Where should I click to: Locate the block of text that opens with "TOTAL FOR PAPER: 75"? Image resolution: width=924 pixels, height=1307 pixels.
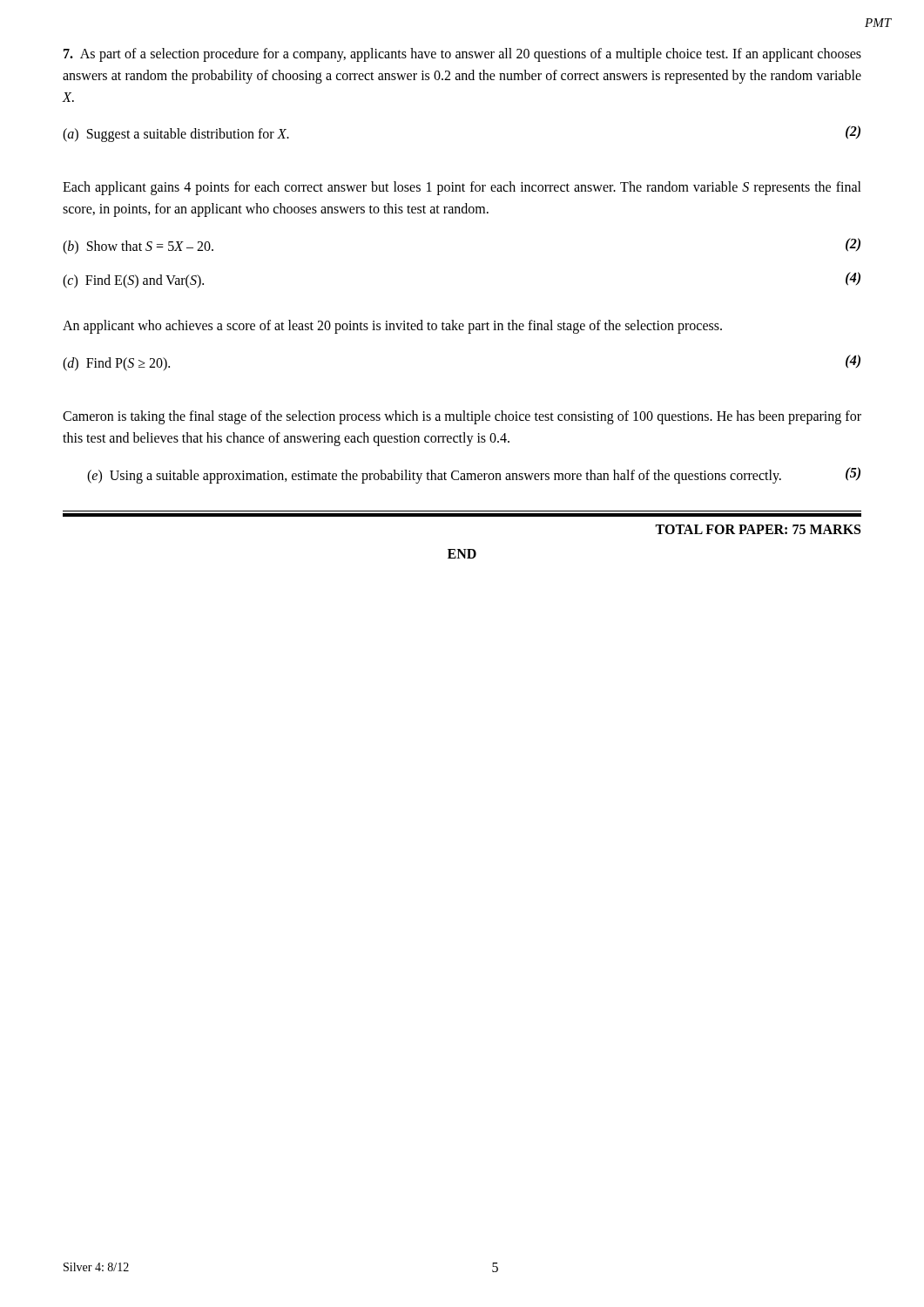pos(758,530)
